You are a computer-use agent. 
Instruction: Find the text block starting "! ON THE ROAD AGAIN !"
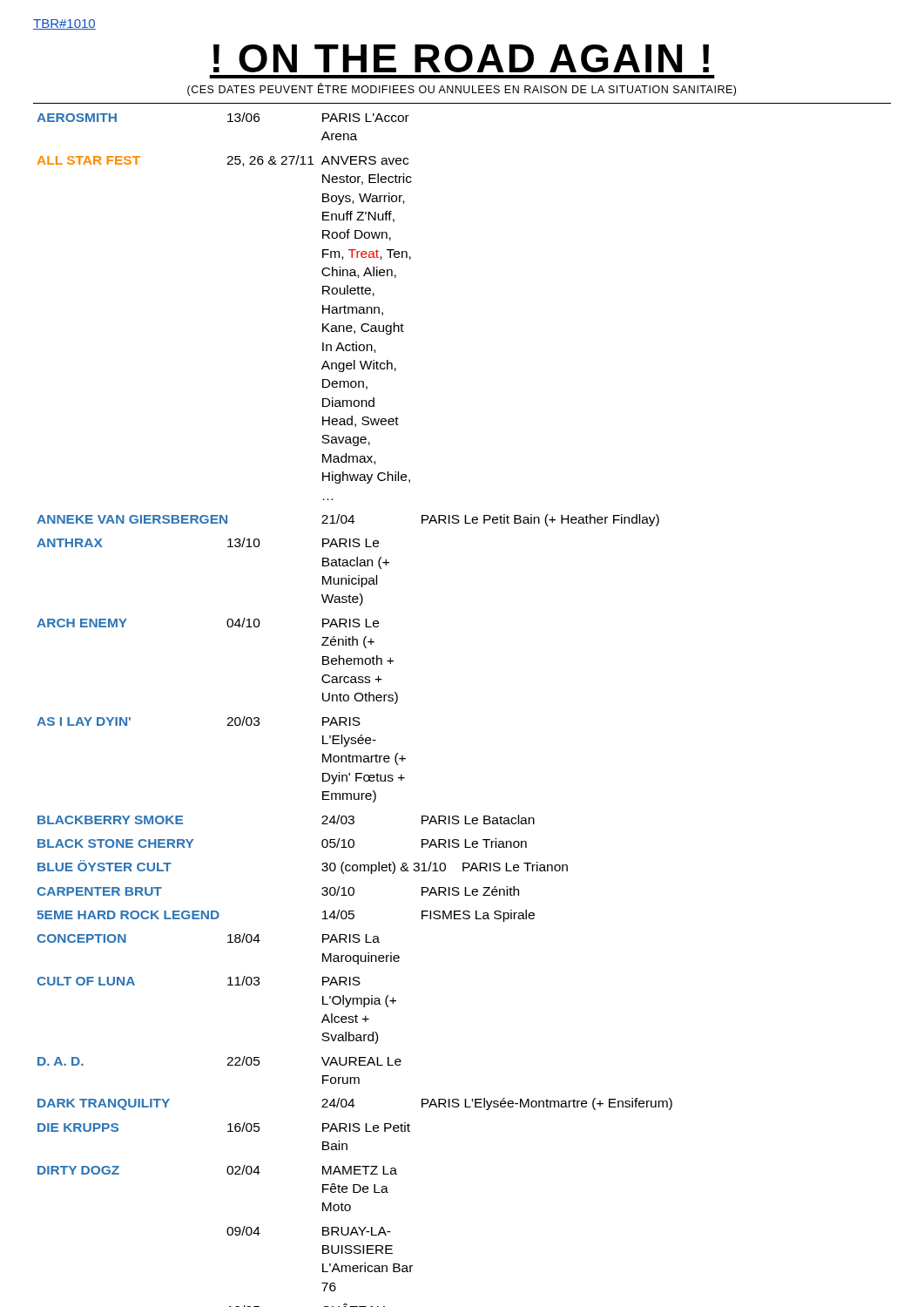[x=462, y=58]
